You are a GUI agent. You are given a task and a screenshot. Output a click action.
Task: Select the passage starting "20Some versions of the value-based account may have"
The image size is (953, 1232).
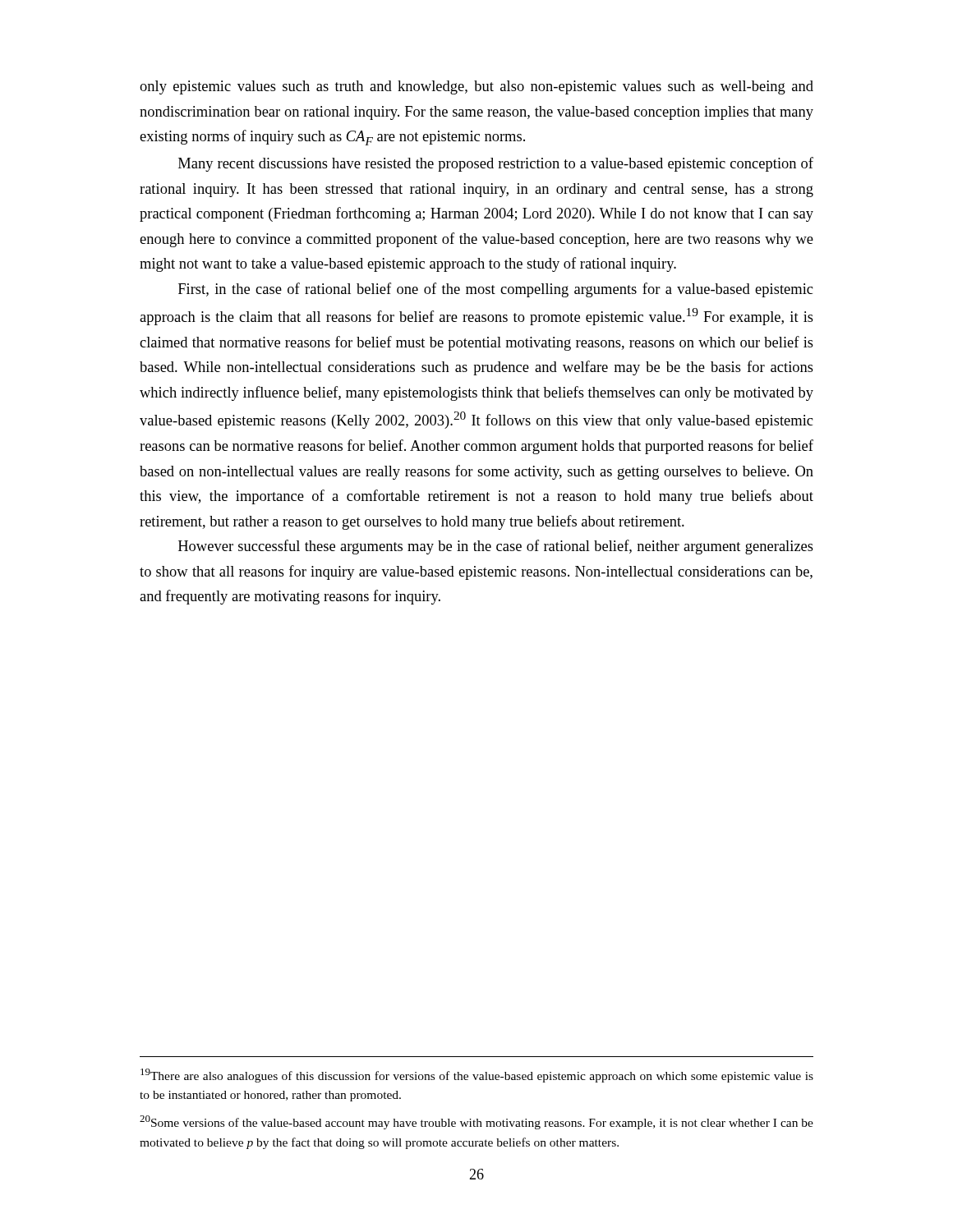(476, 1131)
